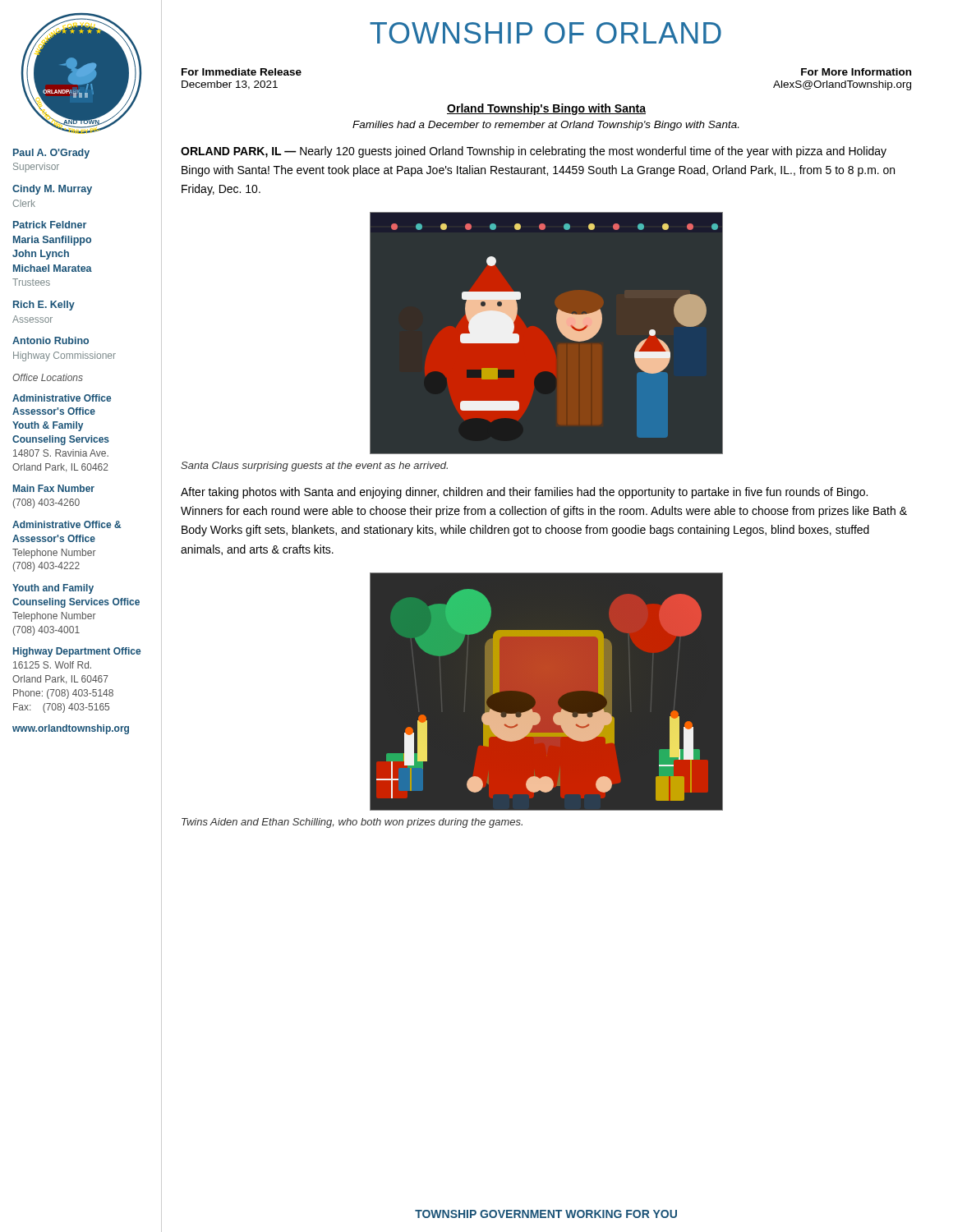The height and width of the screenshot is (1232, 953).
Task: Point to the block beginning "After taking photos with Santa"
Action: point(544,521)
